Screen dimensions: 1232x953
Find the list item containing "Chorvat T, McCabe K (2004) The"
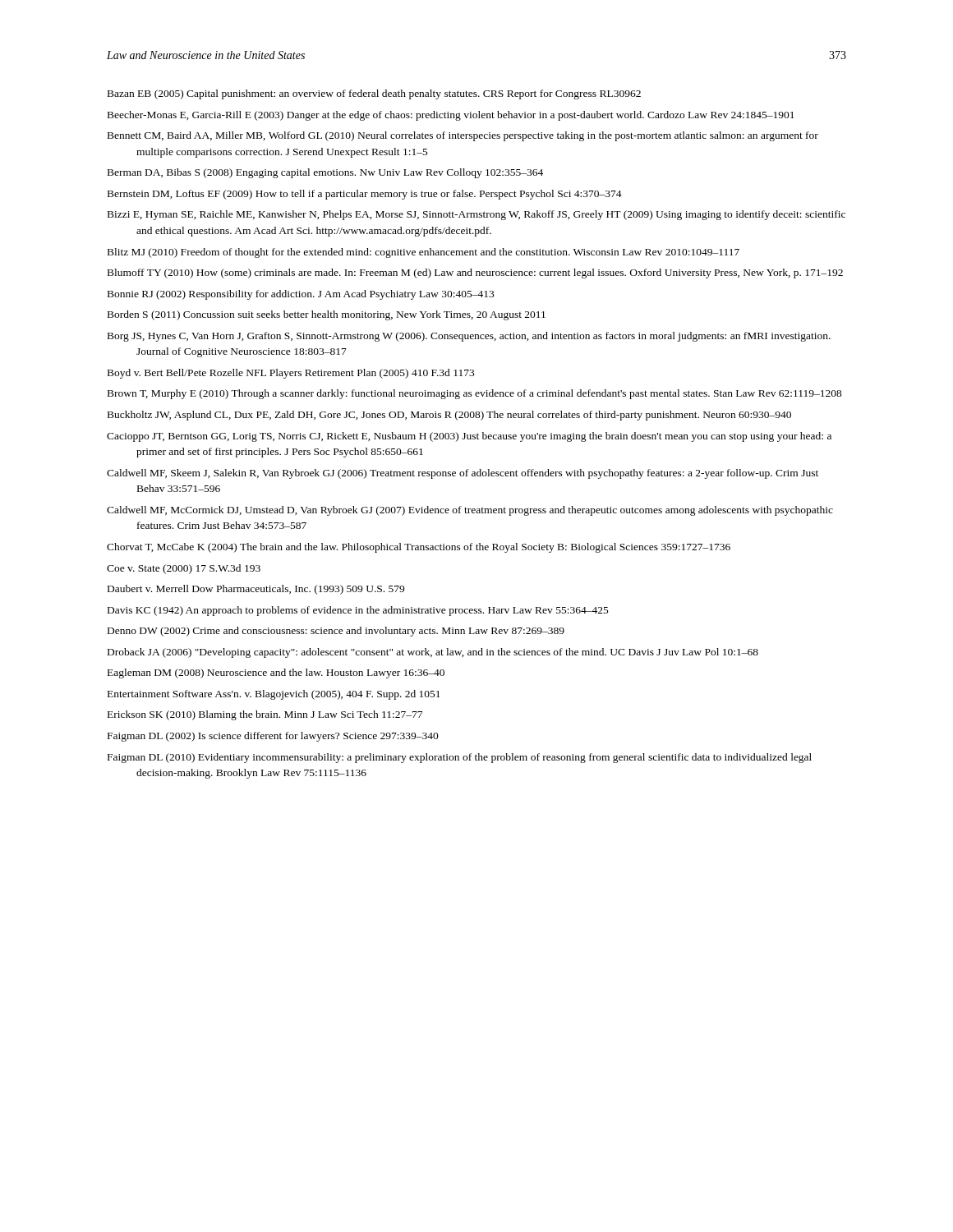[x=419, y=547]
